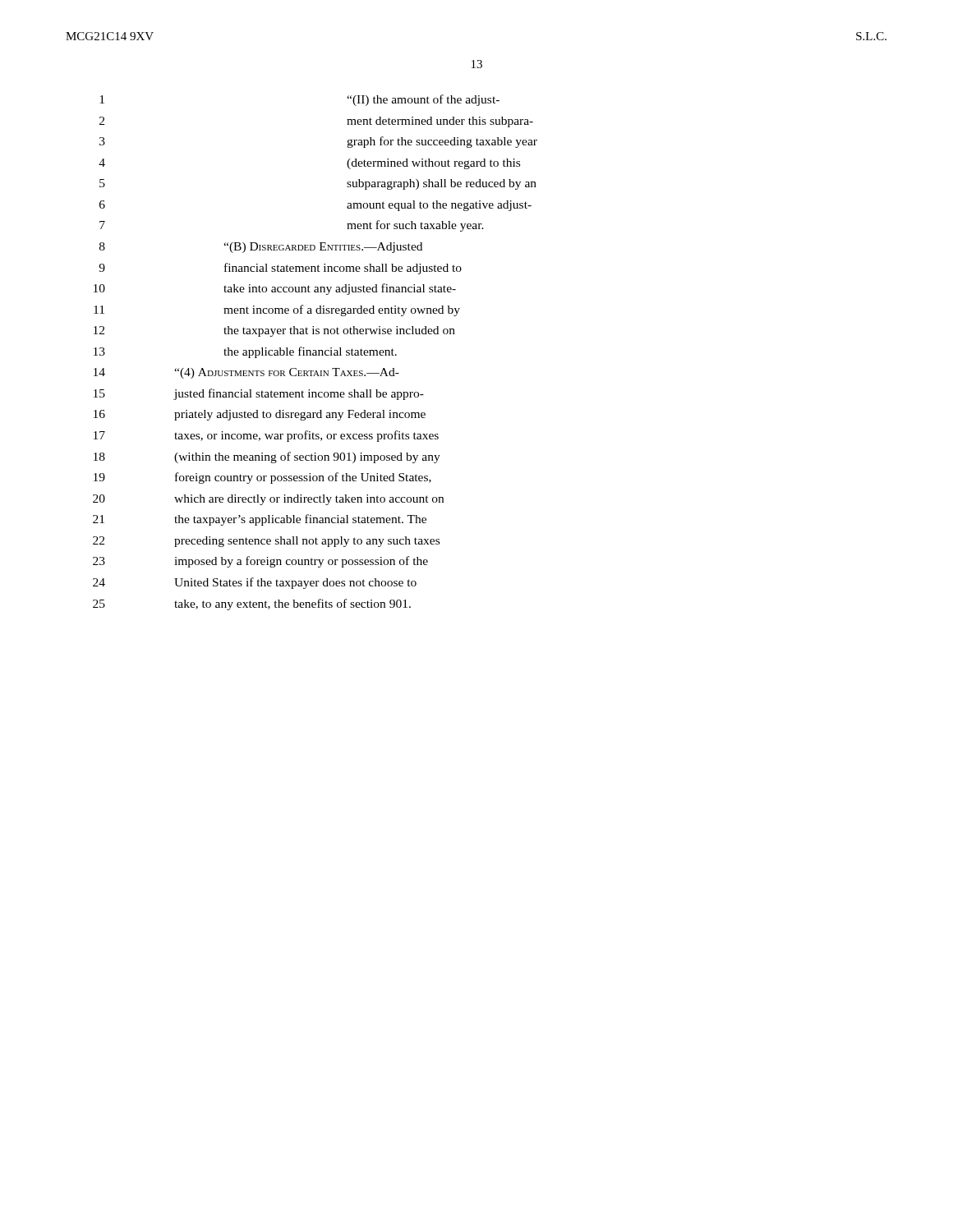Locate the text starting "17 taxes, or income, war profits, or excess"

tap(266, 436)
